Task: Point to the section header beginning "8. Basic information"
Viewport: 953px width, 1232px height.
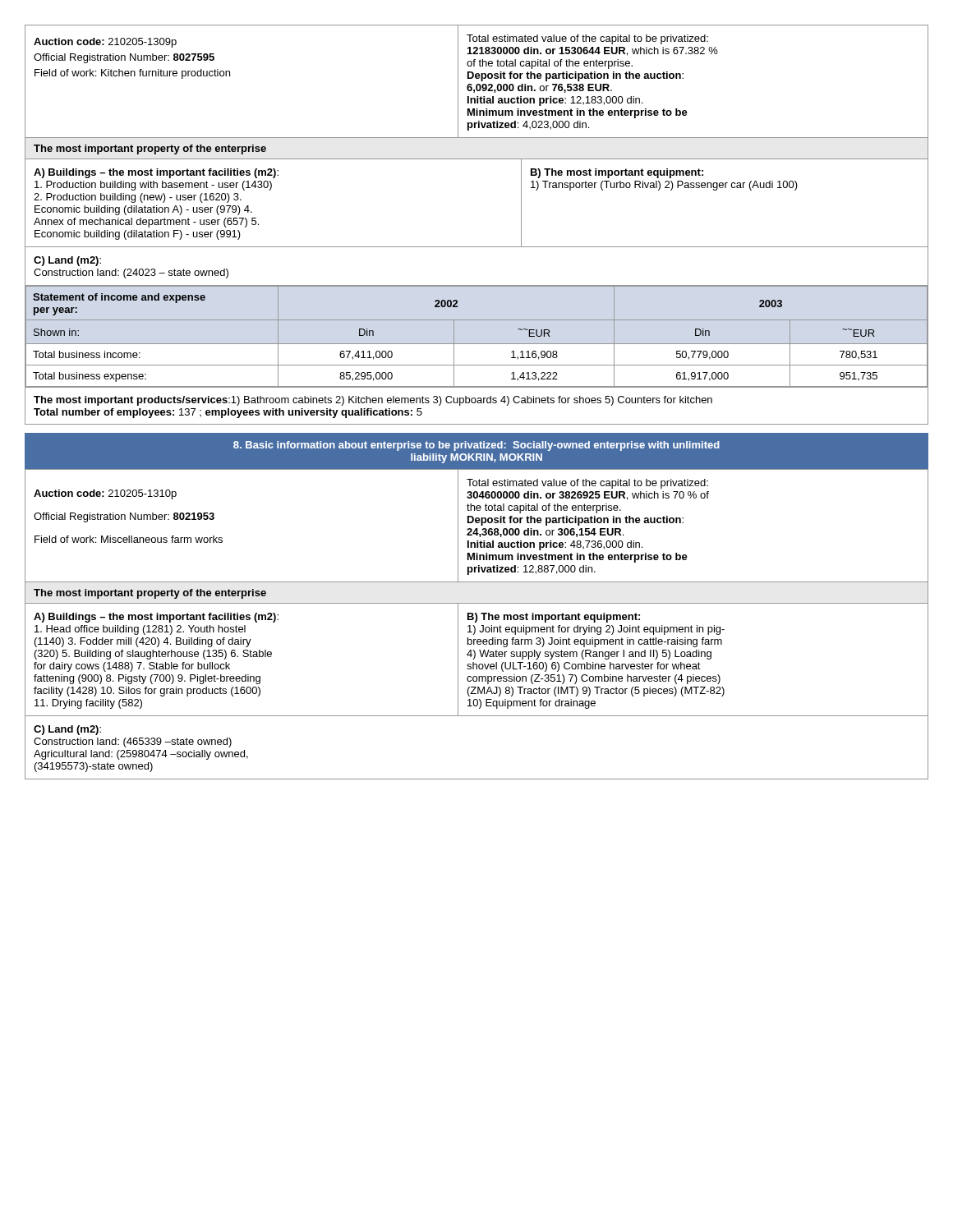Action: 476,451
